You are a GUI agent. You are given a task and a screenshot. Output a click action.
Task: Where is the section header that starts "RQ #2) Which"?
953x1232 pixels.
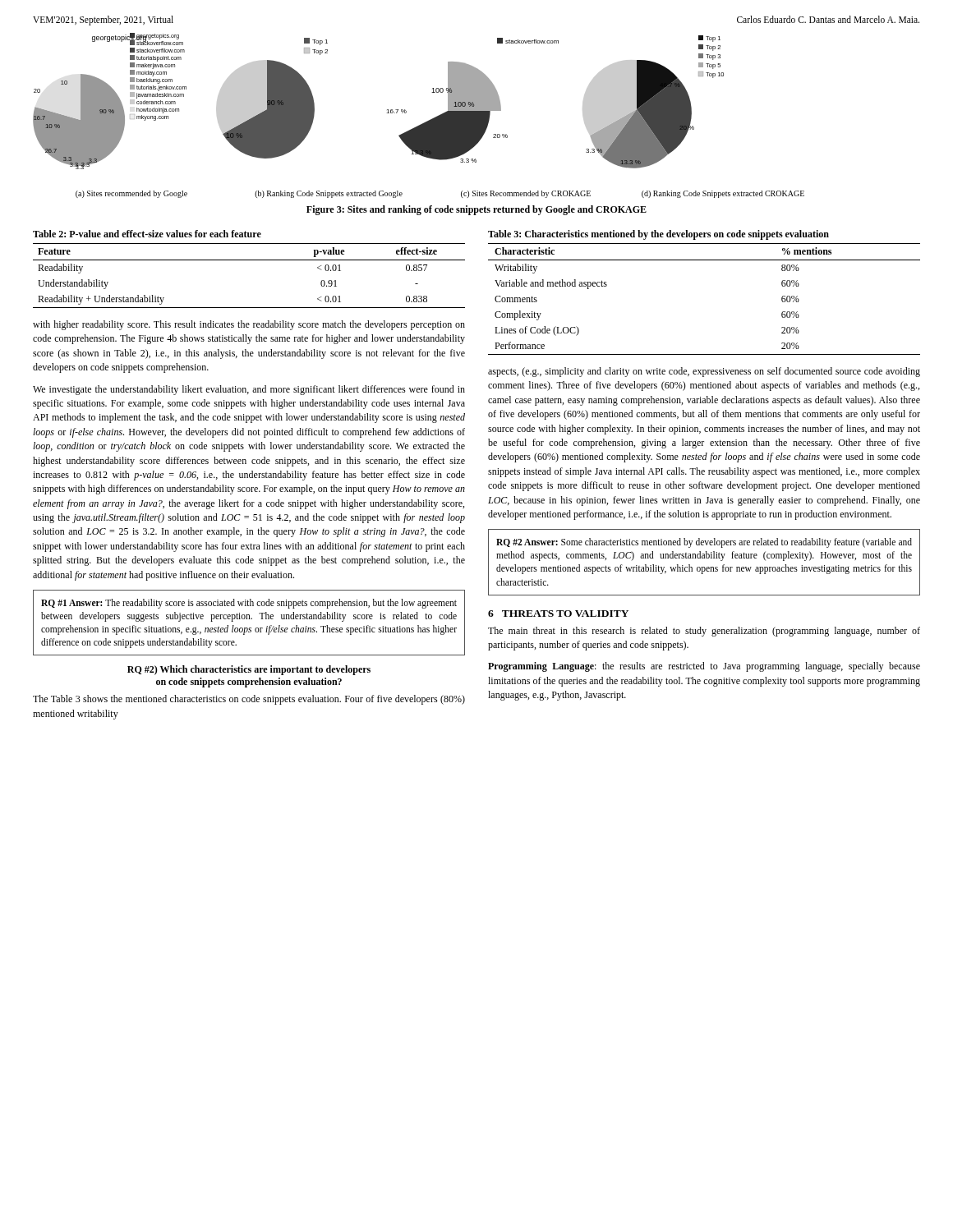(249, 676)
